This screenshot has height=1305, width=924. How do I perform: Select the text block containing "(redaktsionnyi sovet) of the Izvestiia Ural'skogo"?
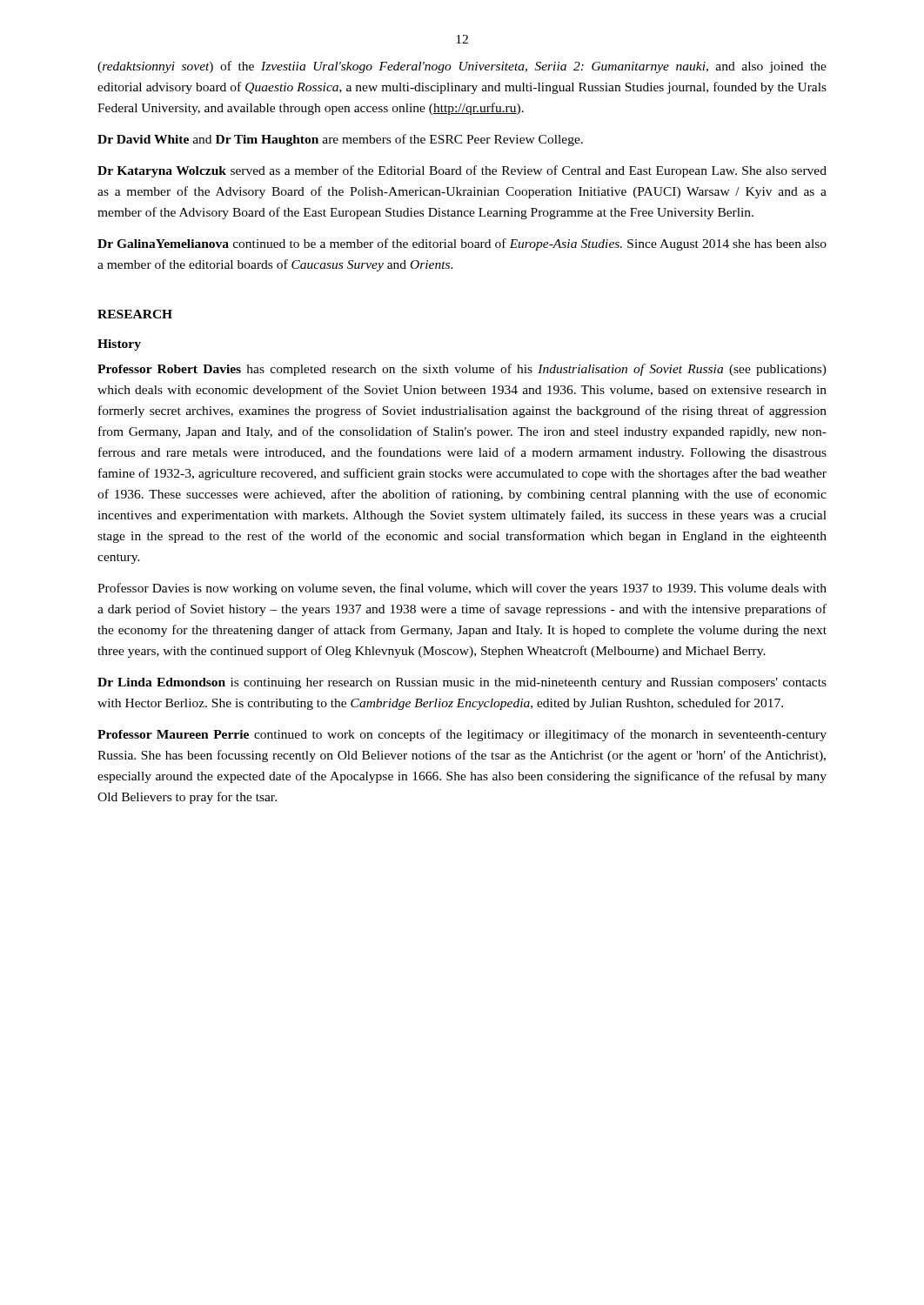462,87
